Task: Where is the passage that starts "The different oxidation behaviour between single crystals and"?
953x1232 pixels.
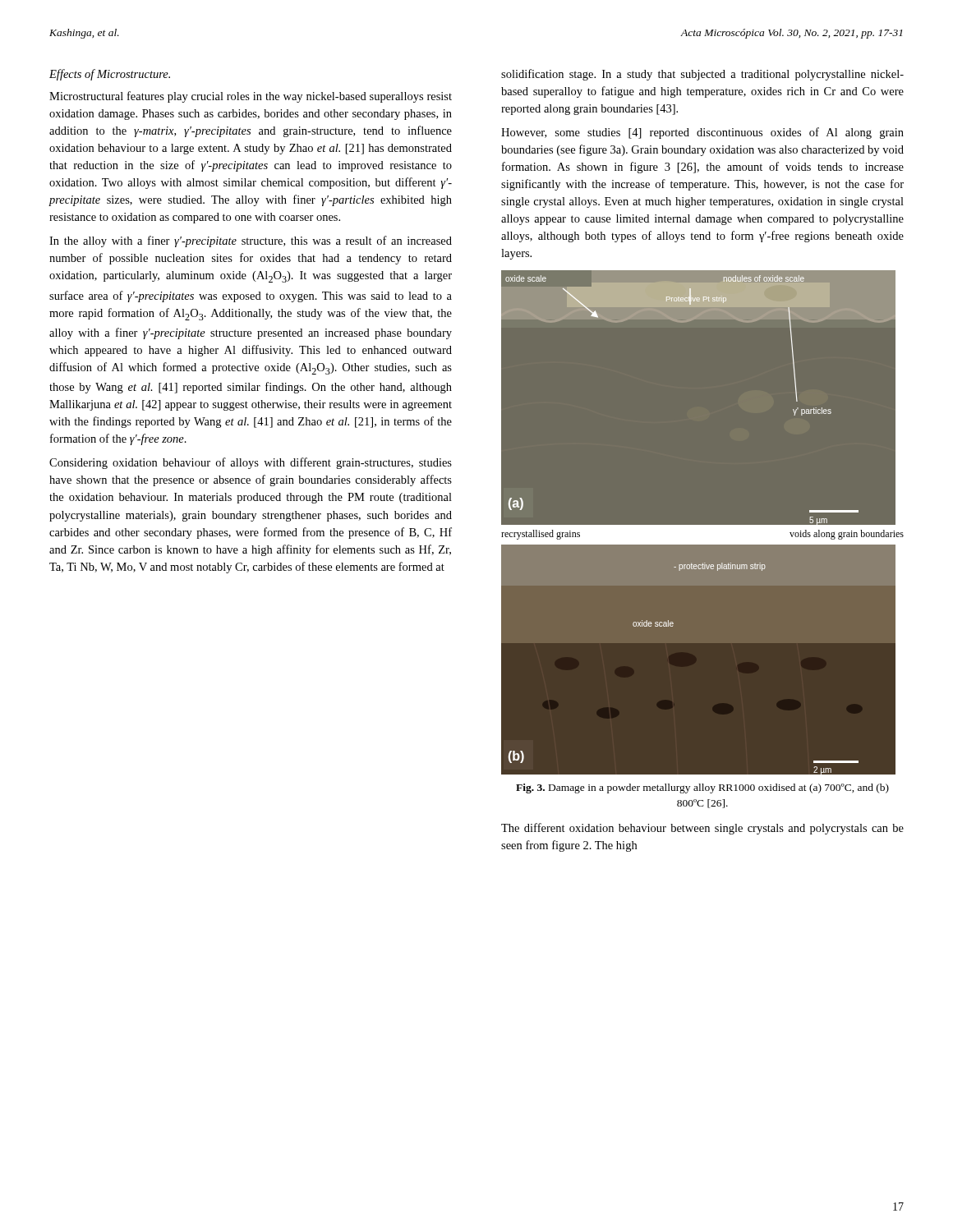Action: point(702,837)
